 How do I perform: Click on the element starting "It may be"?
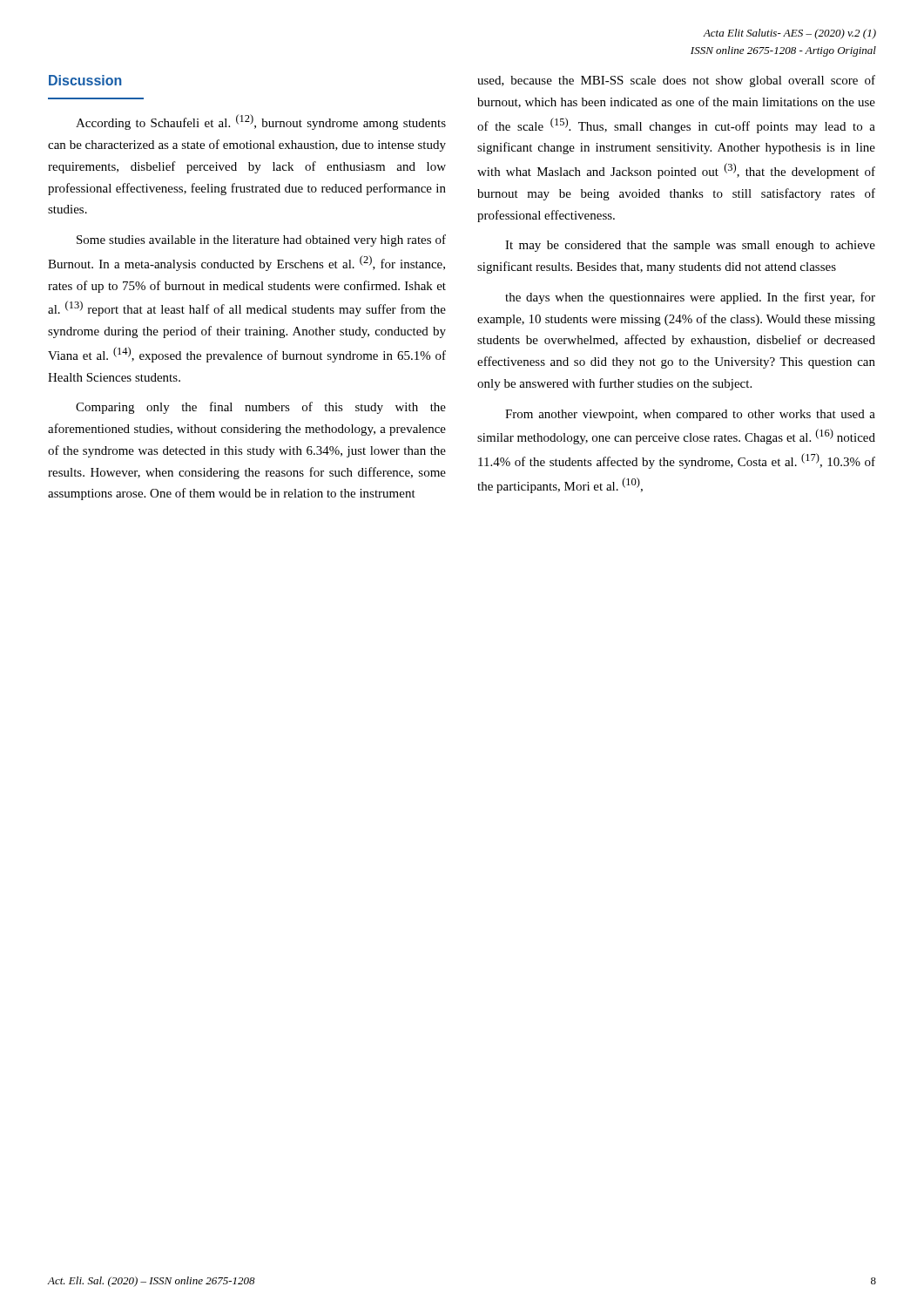(x=676, y=256)
